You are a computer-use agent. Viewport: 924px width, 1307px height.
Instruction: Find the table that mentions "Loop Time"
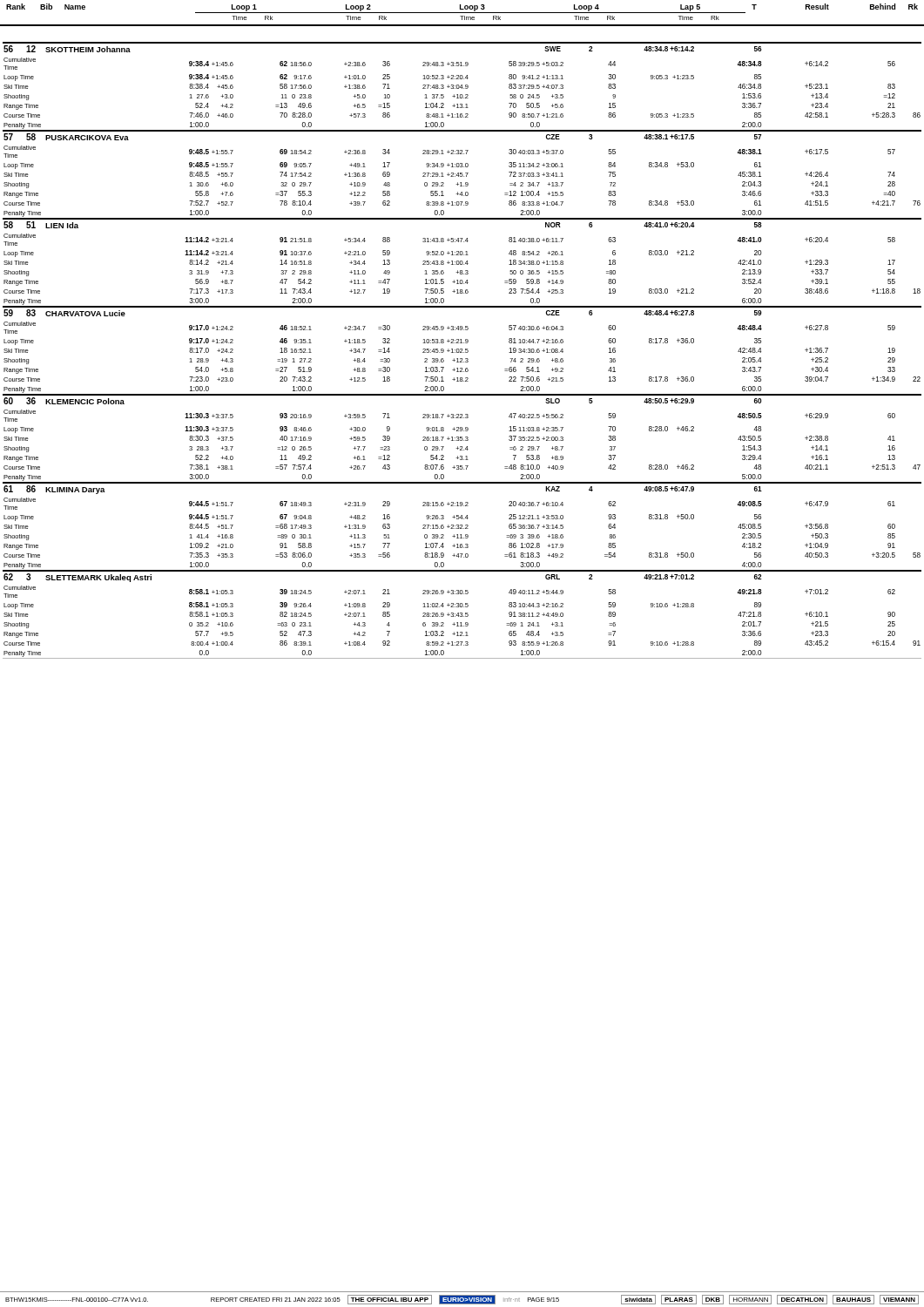tap(462, 350)
